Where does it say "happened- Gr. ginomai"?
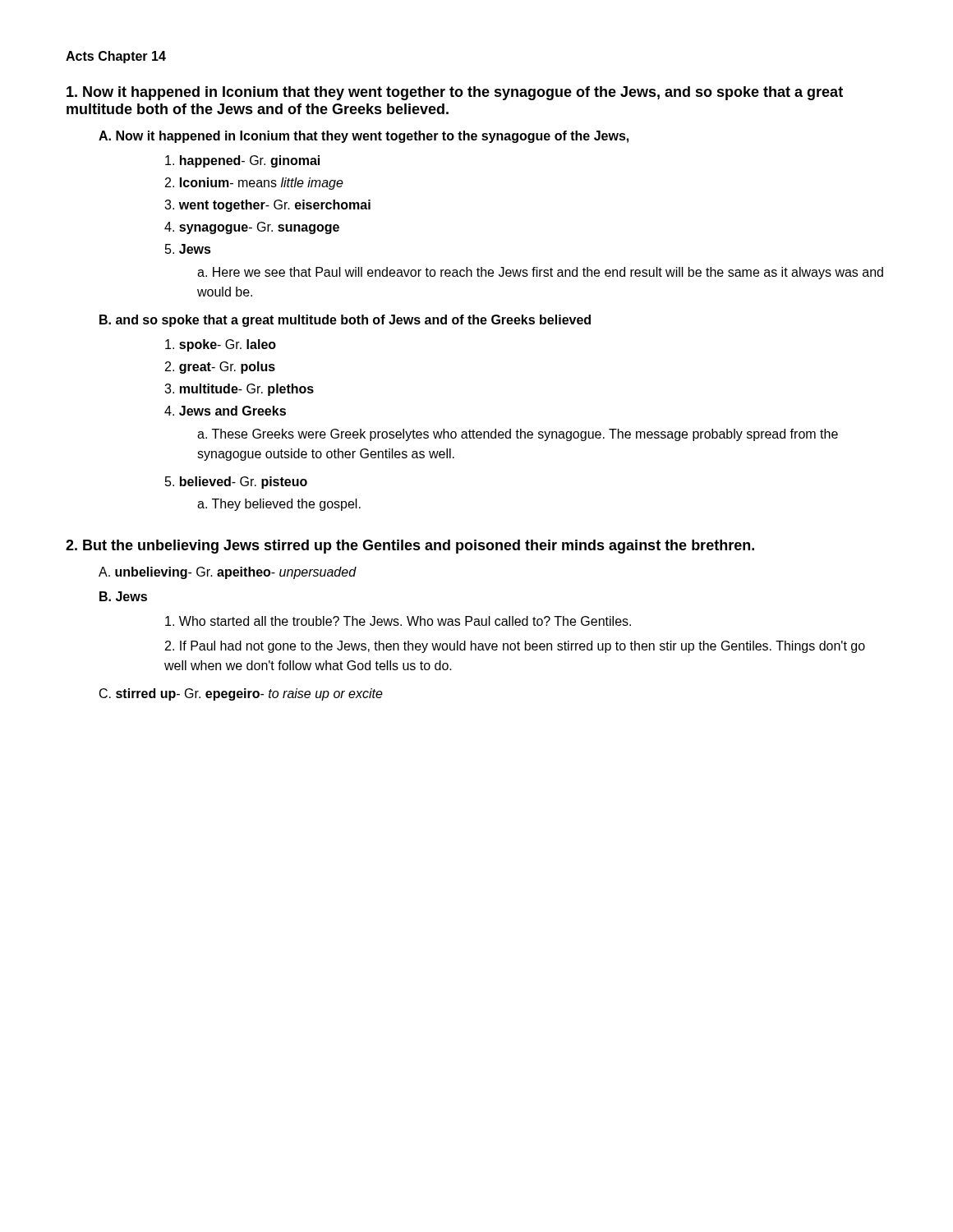 pyautogui.click(x=242, y=161)
